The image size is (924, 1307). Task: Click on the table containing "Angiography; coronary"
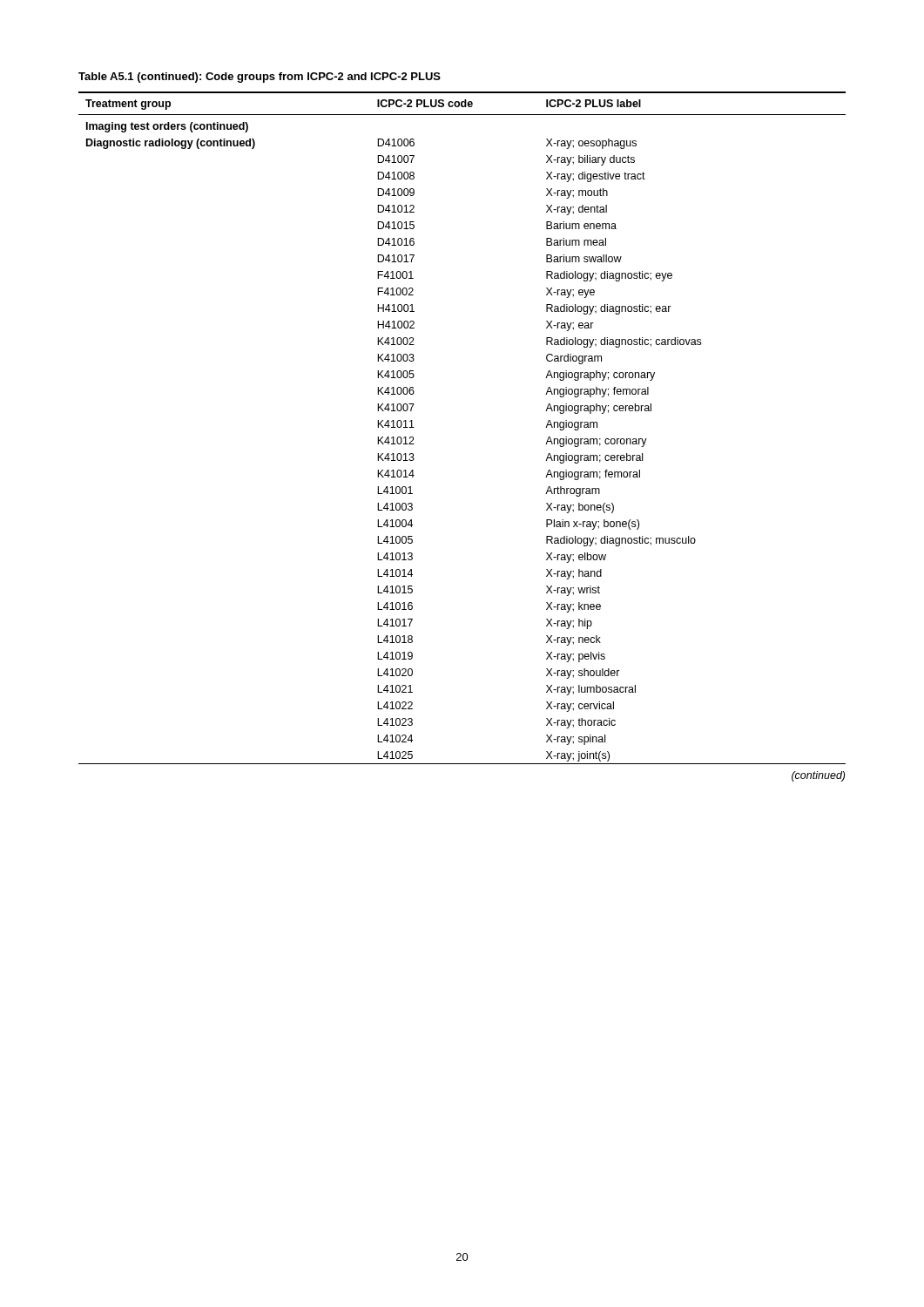462,428
